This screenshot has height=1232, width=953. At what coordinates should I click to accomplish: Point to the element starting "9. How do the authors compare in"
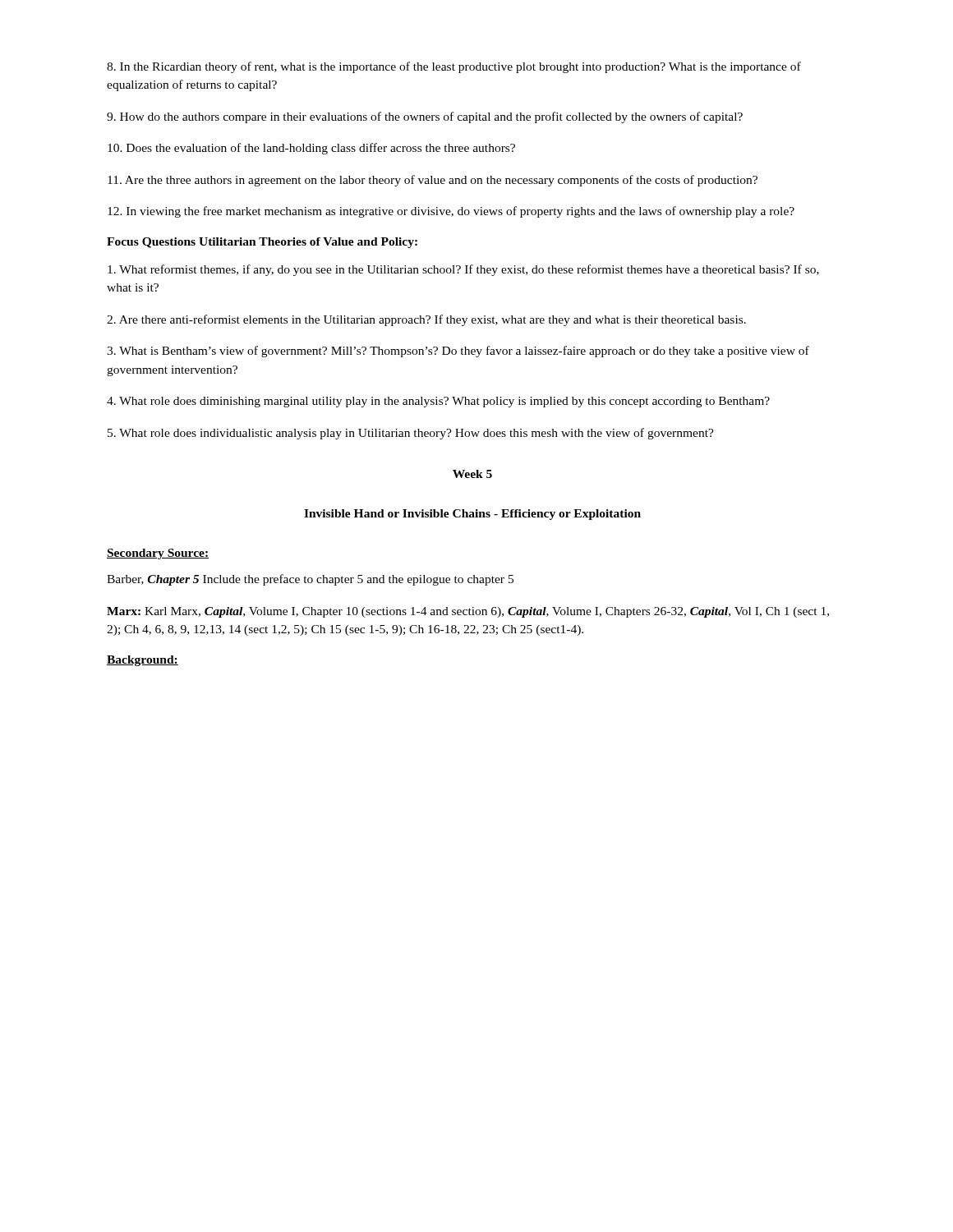point(425,116)
